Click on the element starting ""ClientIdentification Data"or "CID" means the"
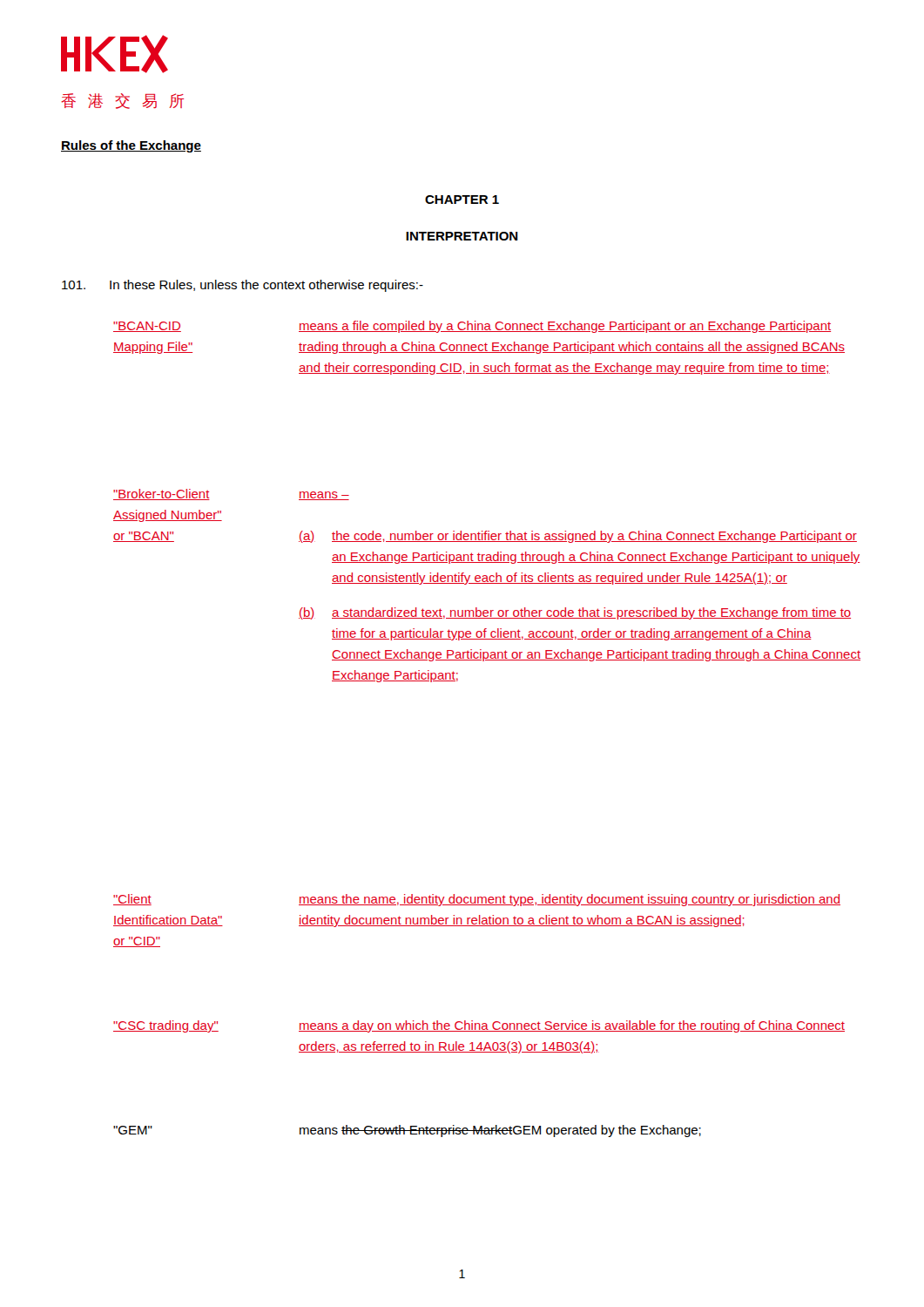Screen dimensions: 1307x924 point(488,920)
